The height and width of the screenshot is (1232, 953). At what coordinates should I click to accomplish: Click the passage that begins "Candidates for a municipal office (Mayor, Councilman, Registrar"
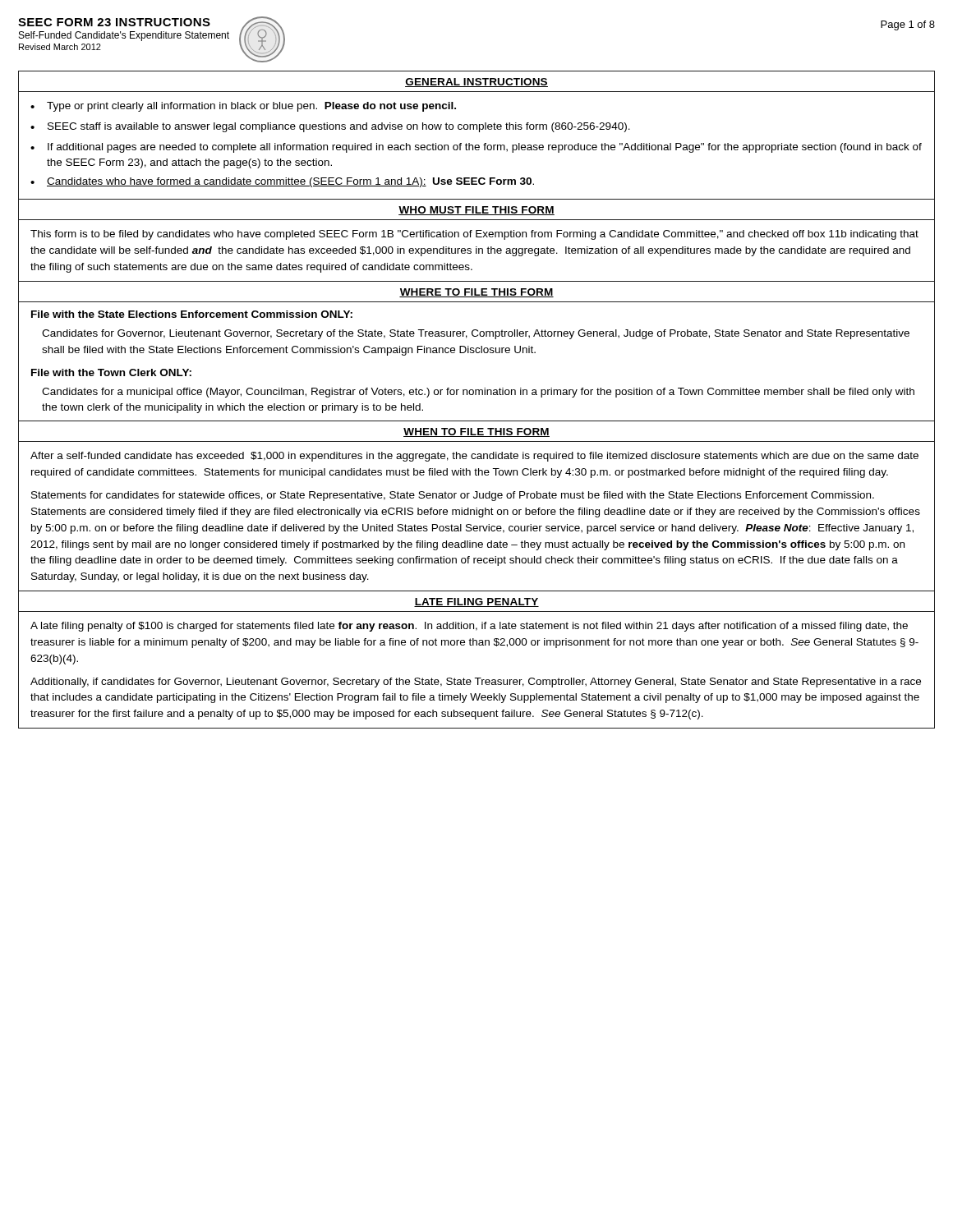478,399
